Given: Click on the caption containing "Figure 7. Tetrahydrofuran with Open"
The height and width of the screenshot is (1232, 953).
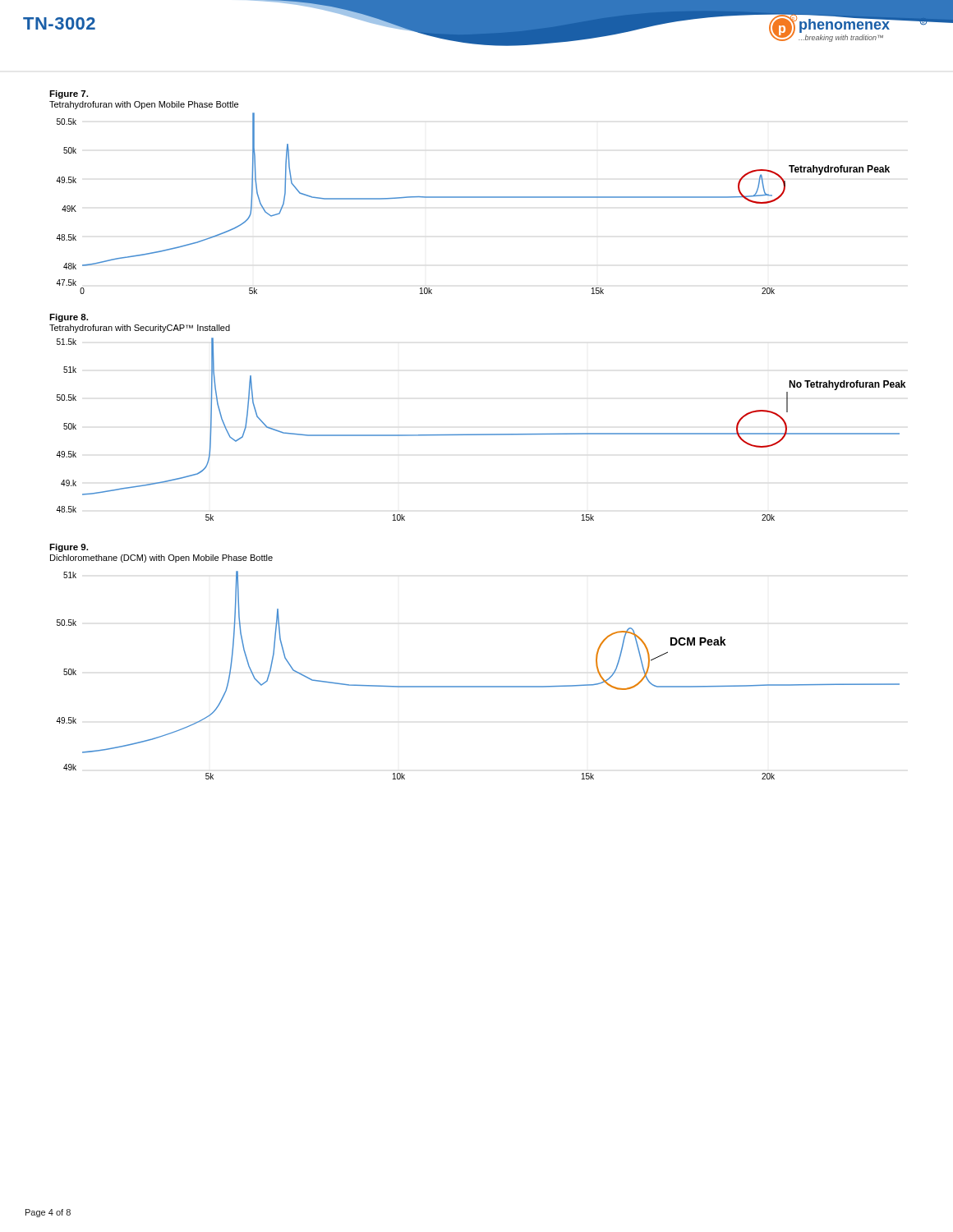Looking at the screenshot, I should 144,99.
